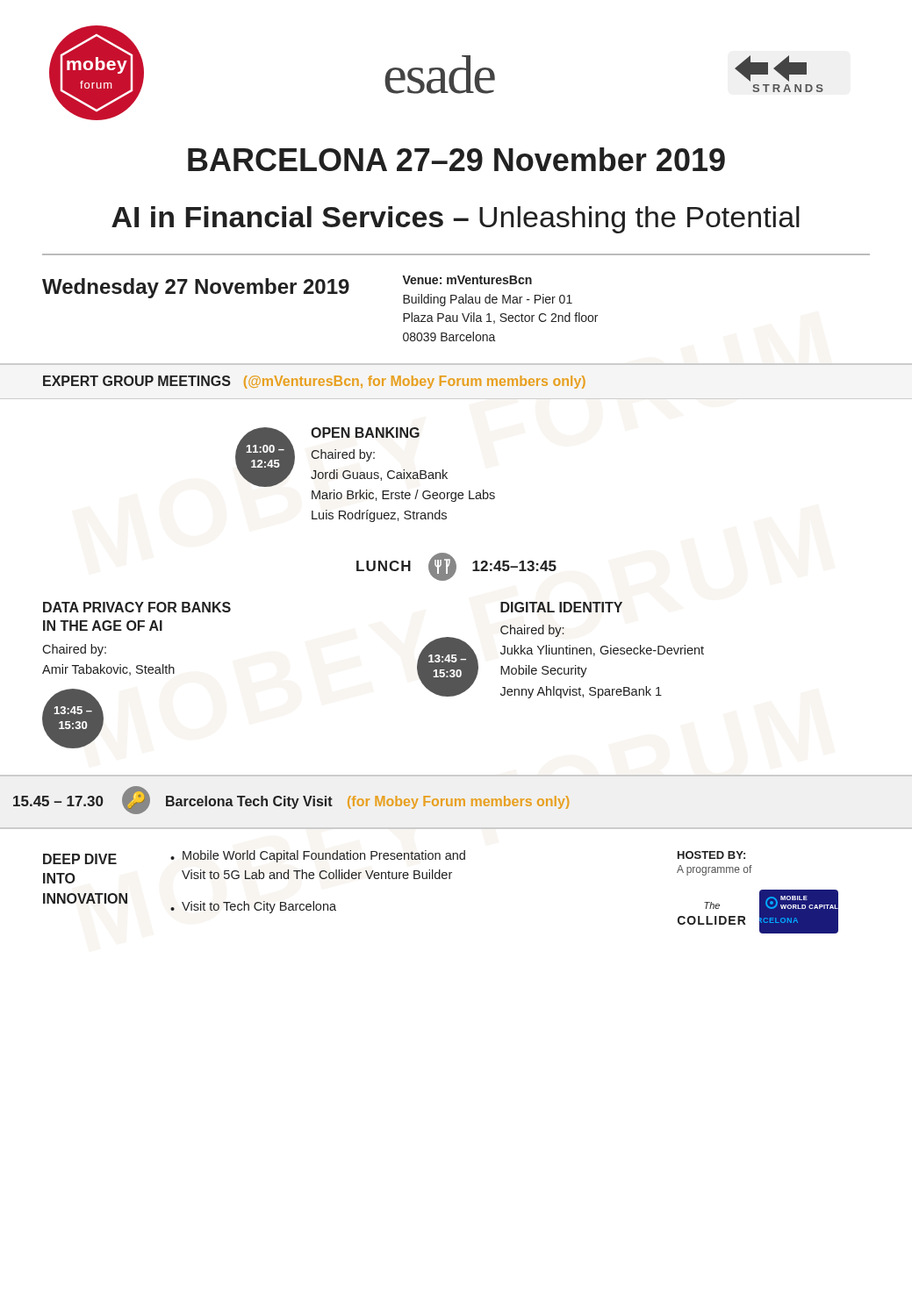This screenshot has width=912, height=1316.
Task: Click on the block starting "AI in Financial Services – Unleashing"
Action: click(456, 217)
